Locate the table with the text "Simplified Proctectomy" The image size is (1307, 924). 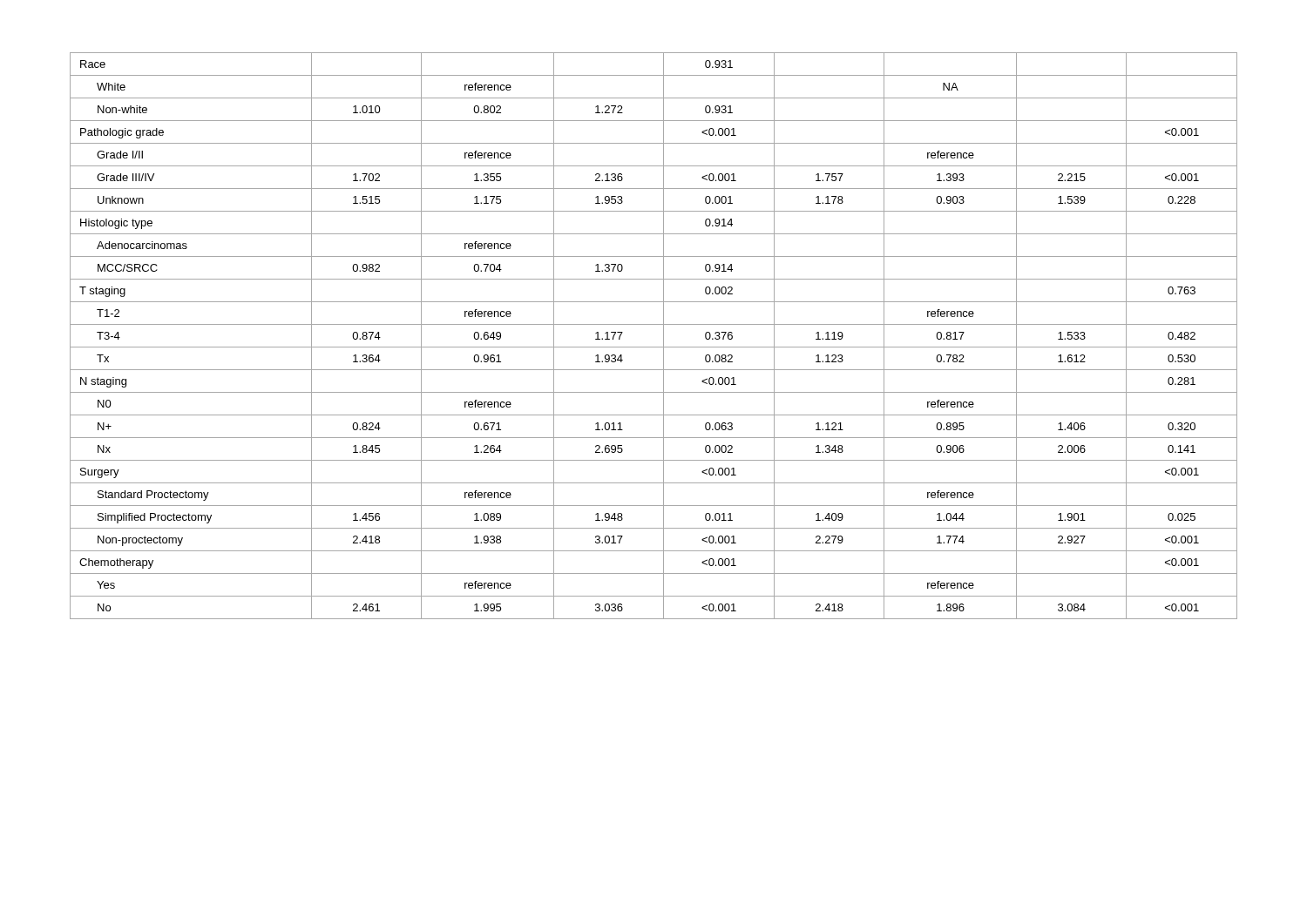point(654,336)
